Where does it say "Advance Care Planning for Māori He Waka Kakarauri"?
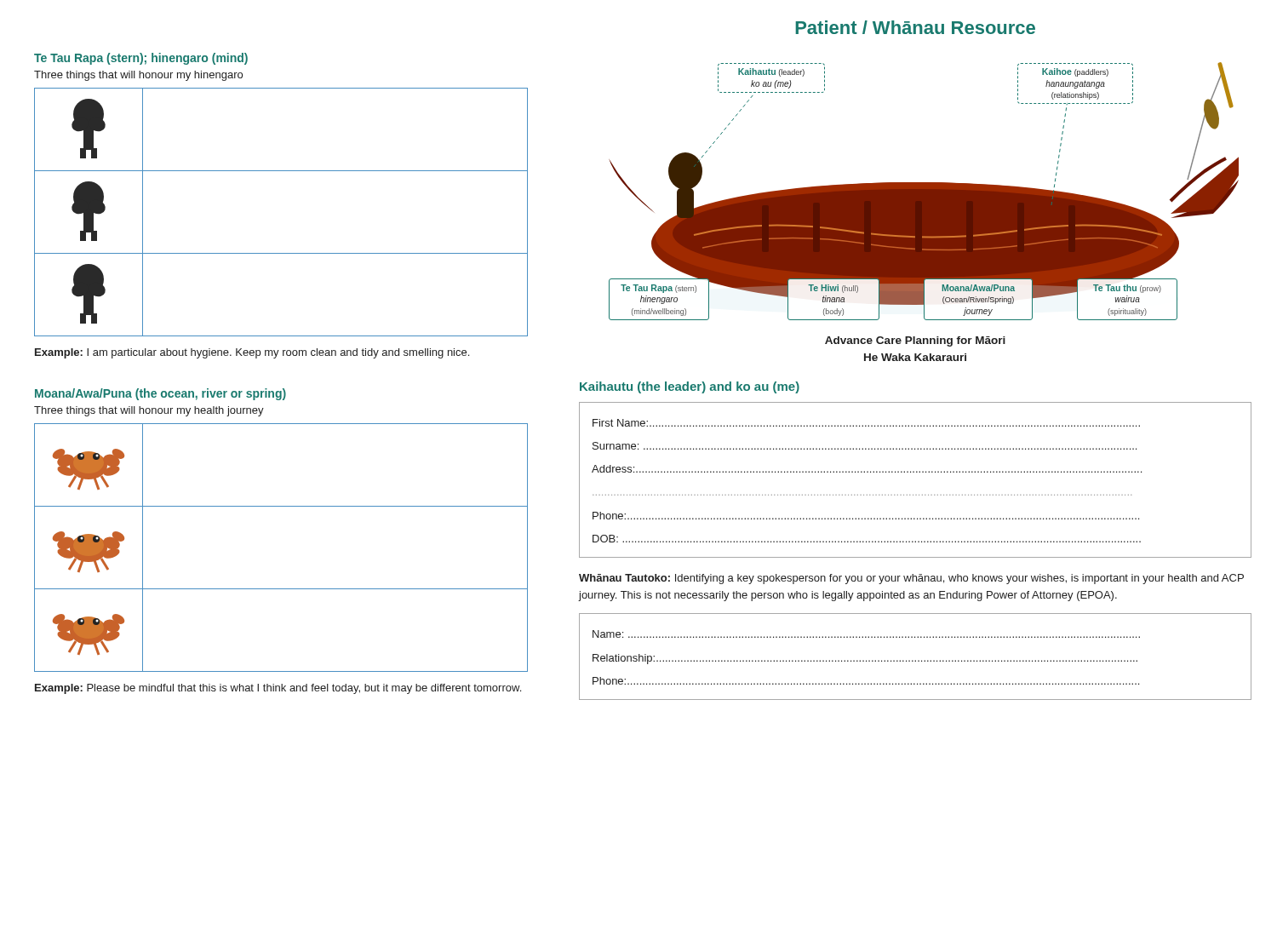Screen dimensions: 952x1277 pos(915,349)
